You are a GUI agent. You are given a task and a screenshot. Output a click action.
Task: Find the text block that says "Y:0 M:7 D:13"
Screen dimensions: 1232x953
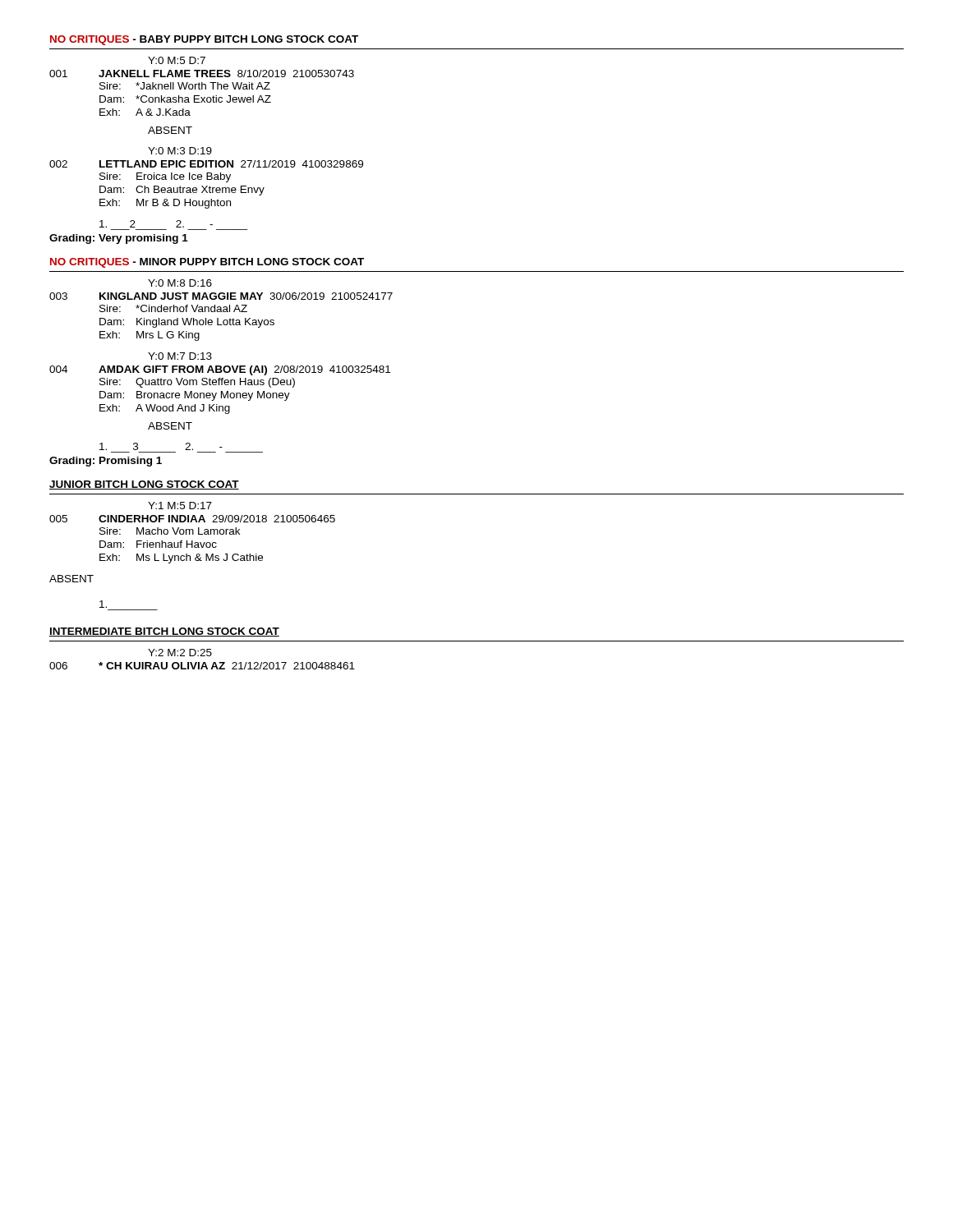click(x=180, y=356)
